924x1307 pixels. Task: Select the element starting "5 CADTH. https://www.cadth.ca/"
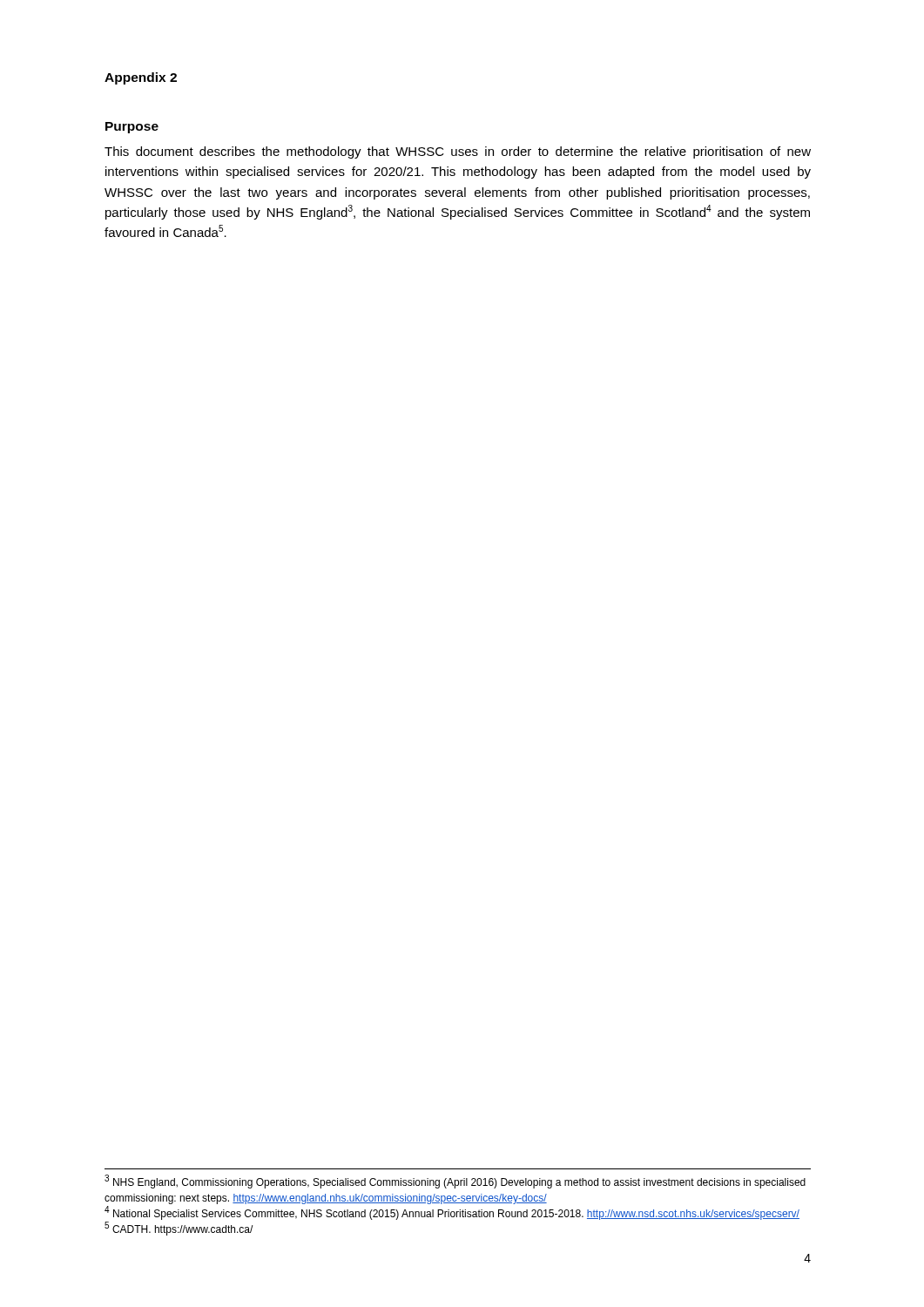pyautogui.click(x=179, y=1229)
